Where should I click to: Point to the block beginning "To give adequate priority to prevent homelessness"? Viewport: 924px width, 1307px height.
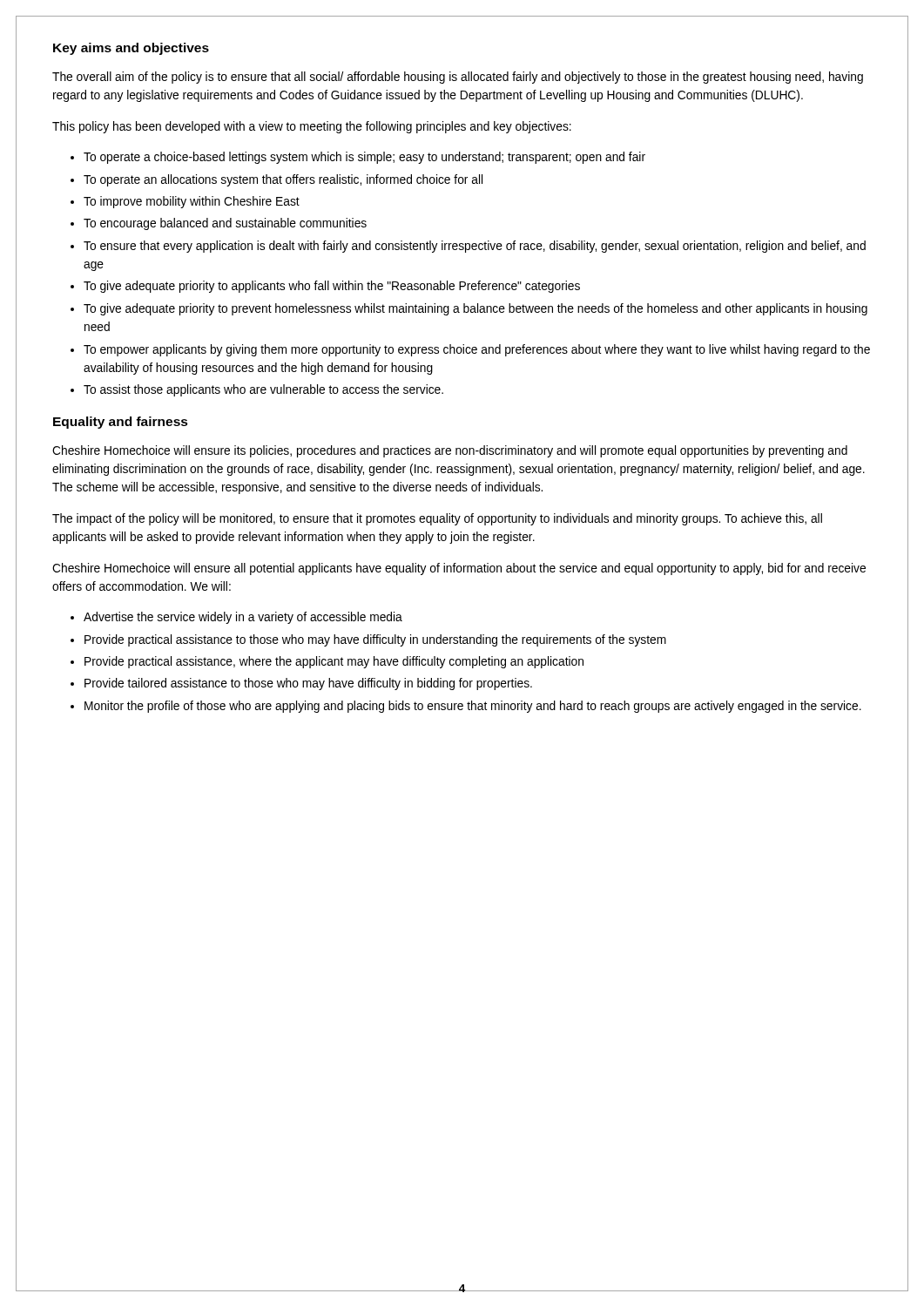[x=476, y=318]
